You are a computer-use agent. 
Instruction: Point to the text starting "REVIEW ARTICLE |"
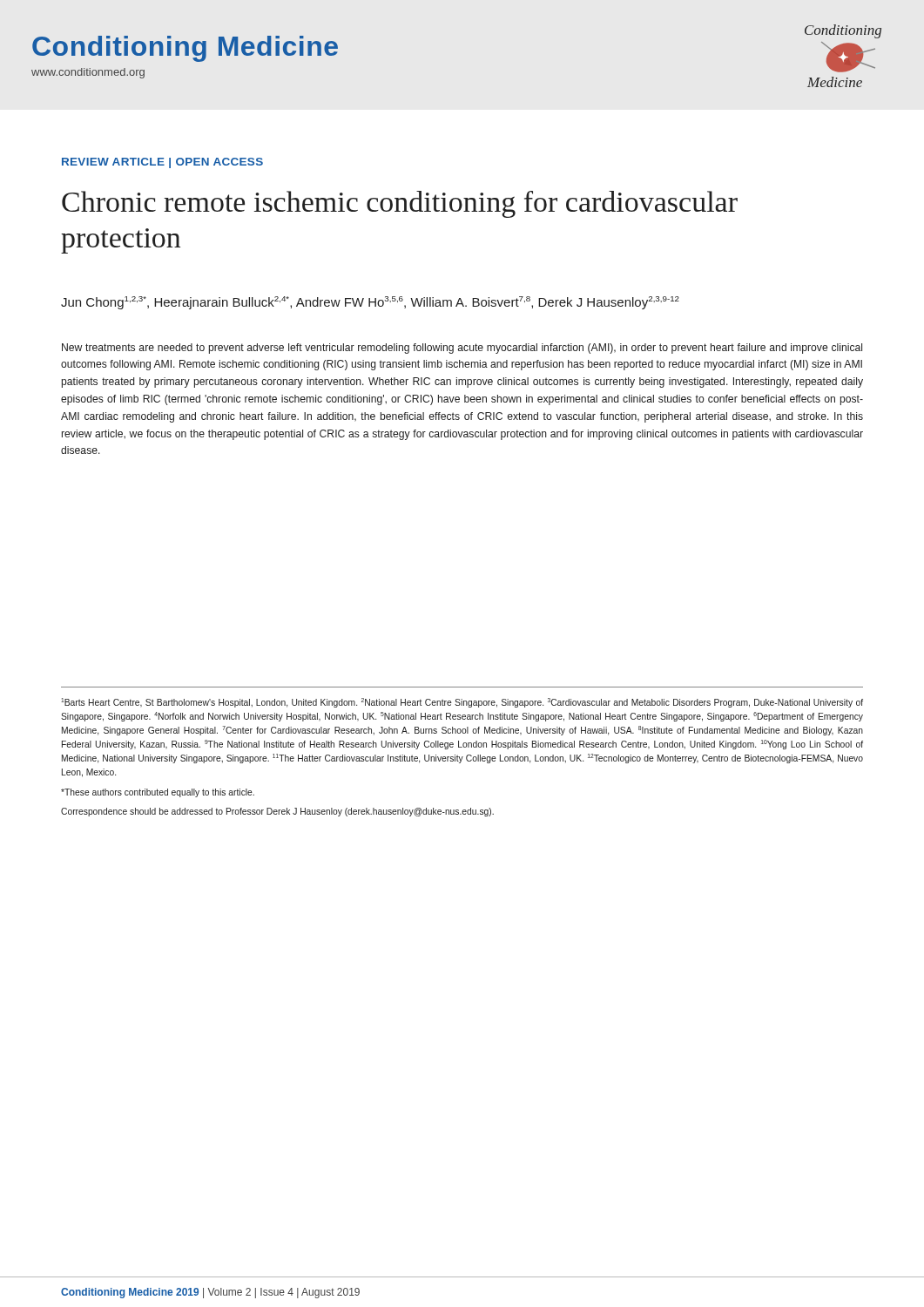(x=162, y=162)
